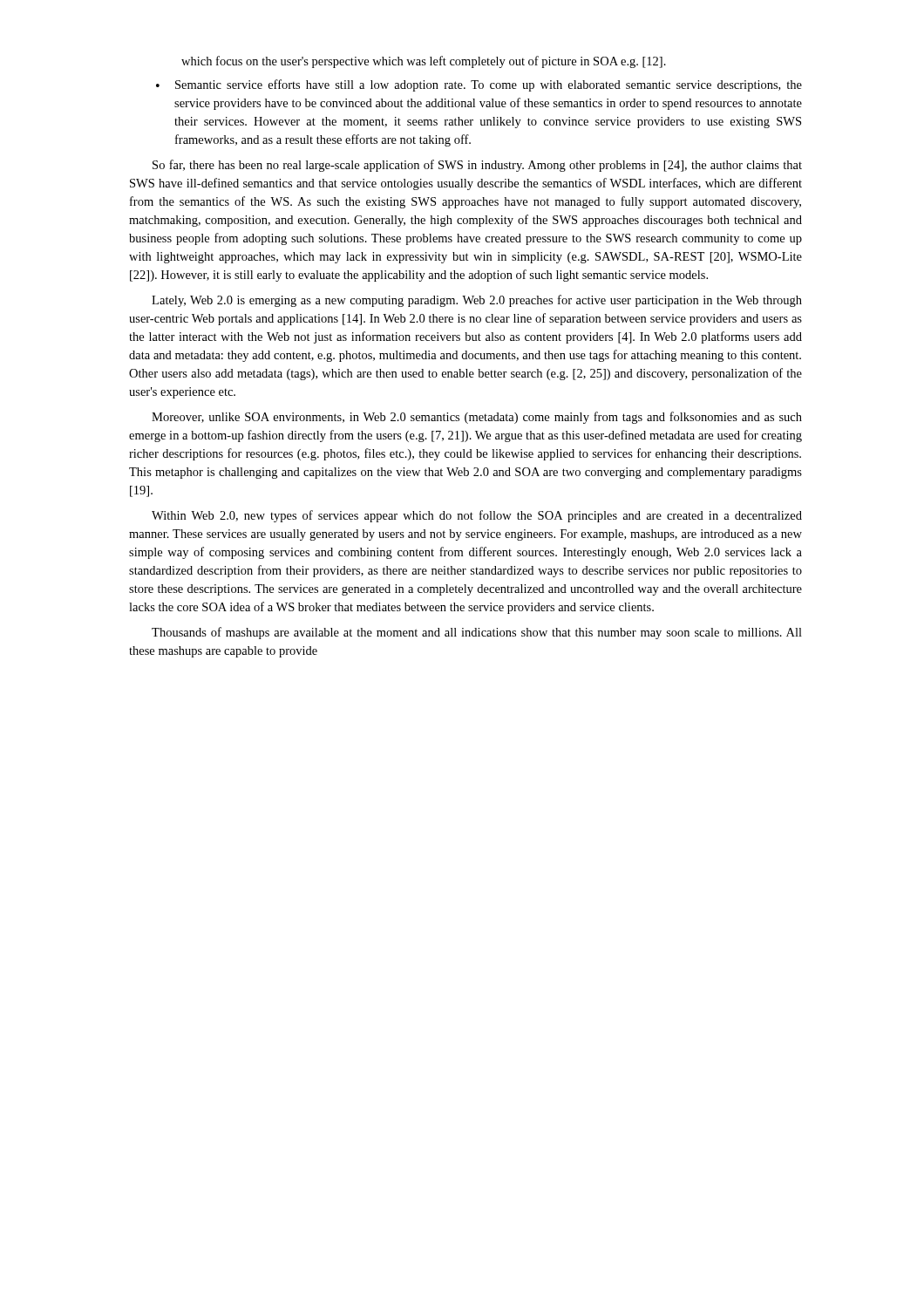The image size is (924, 1308).
Task: Locate the text starting "Lately, Web 2.0 is emerging as a new"
Action: click(x=465, y=346)
